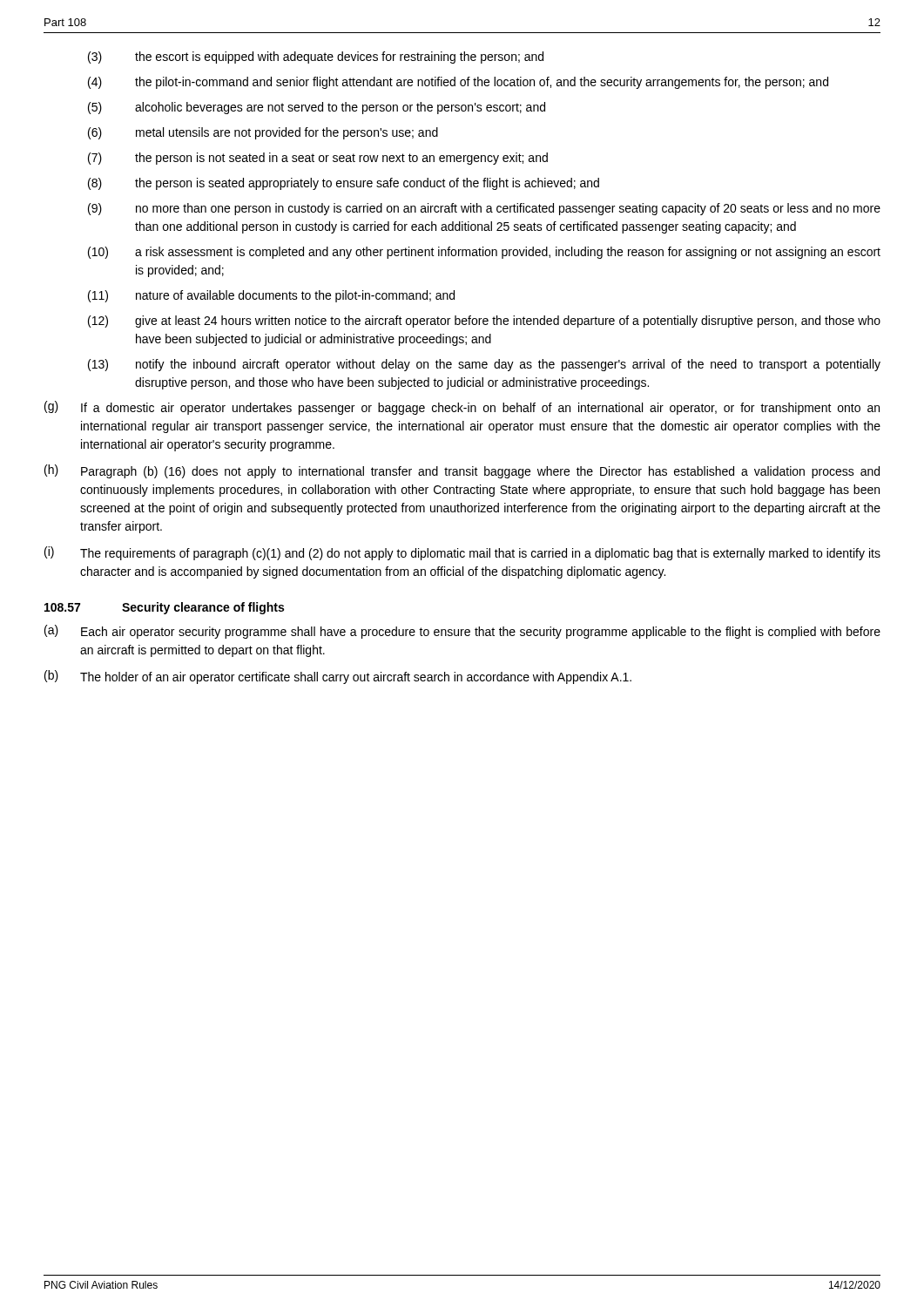Find the text block starting "(12) give at"
Screen dimensions: 1307x924
click(479, 330)
